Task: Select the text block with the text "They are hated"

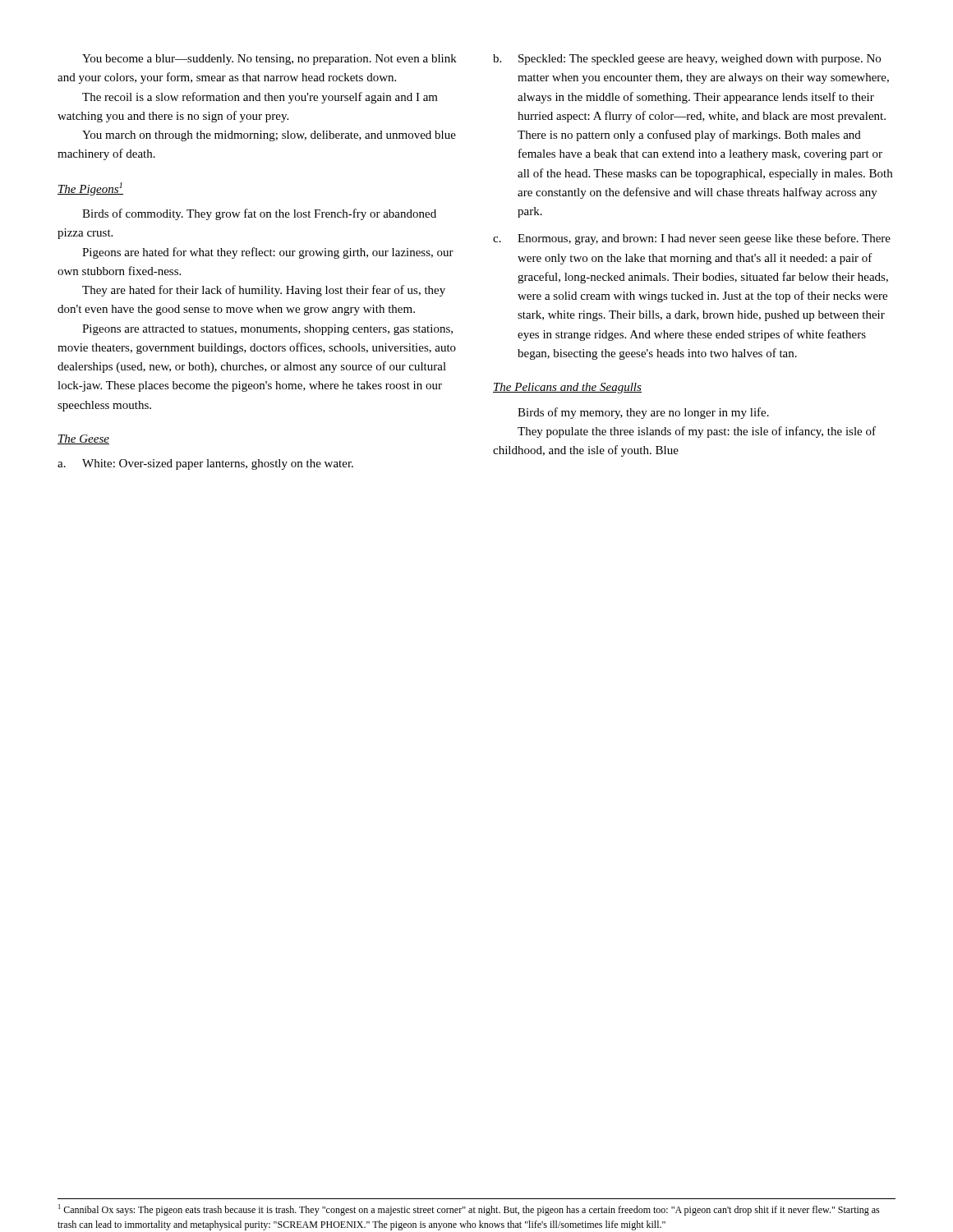Action: (x=259, y=300)
